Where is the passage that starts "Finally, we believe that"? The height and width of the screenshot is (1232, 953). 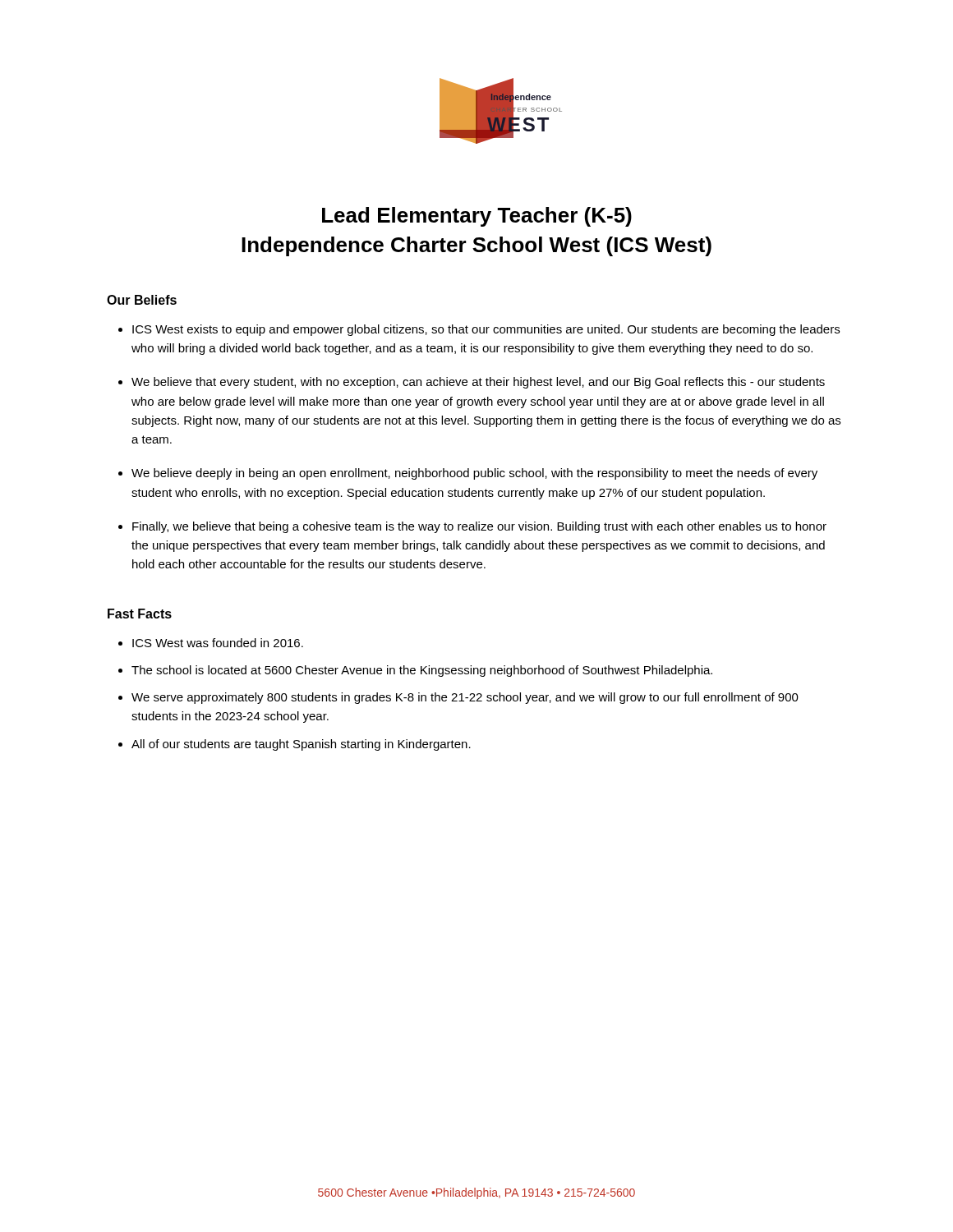(479, 545)
